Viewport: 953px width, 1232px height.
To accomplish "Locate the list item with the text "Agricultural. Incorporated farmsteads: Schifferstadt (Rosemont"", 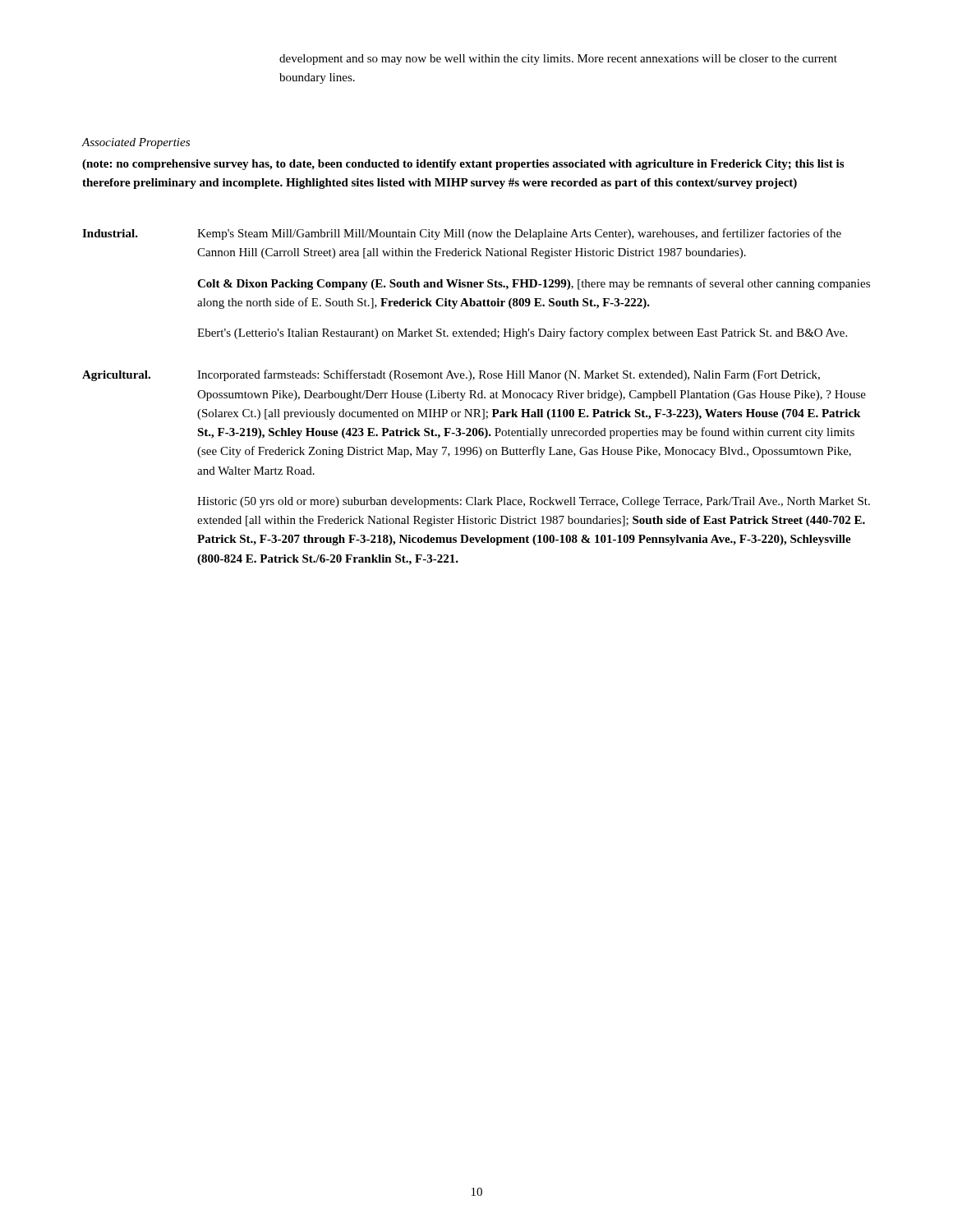I will pyautogui.click(x=476, y=467).
